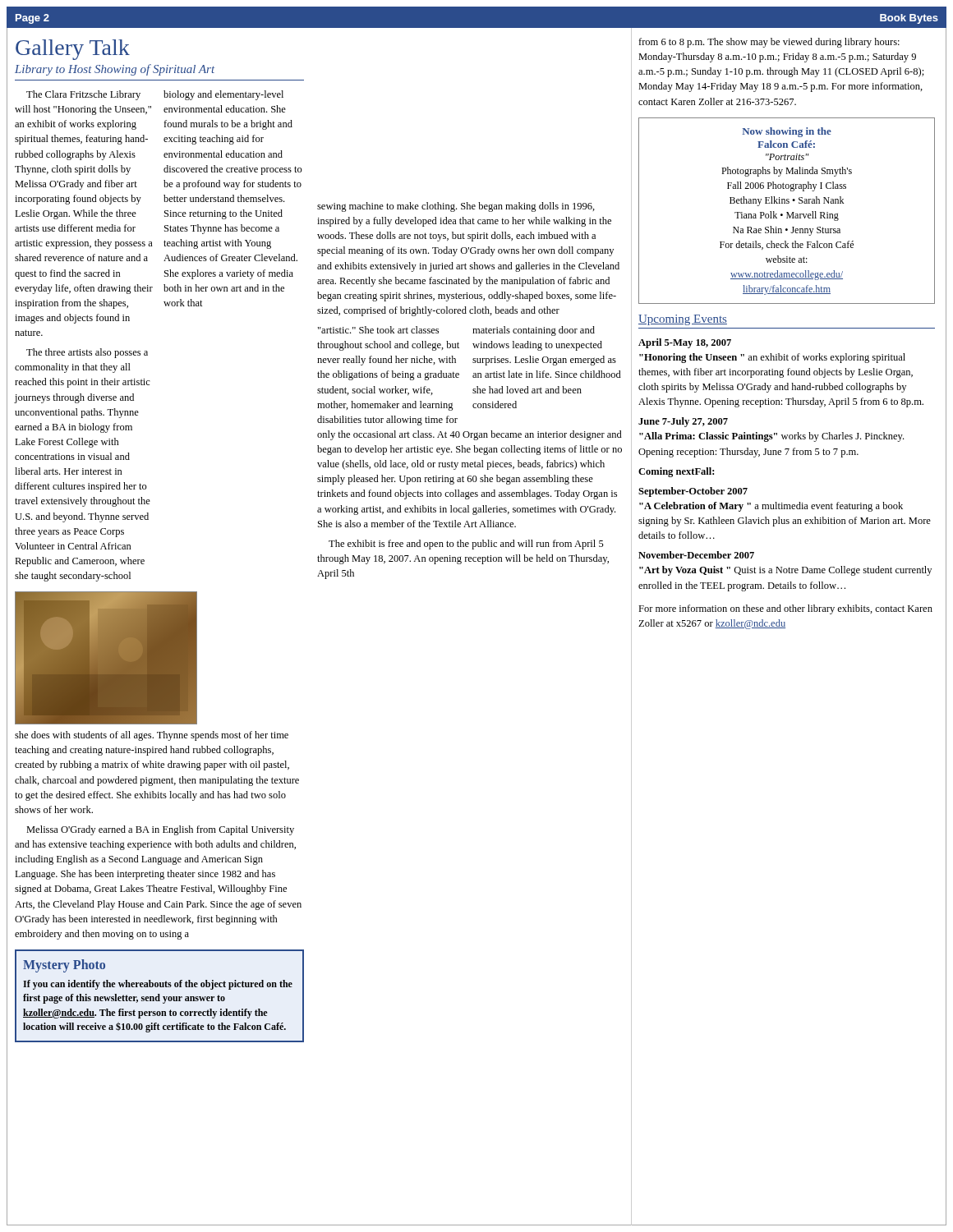Locate the table with the text "Mystery Photo If you"
This screenshot has width=953, height=1232.
pyautogui.click(x=159, y=996)
